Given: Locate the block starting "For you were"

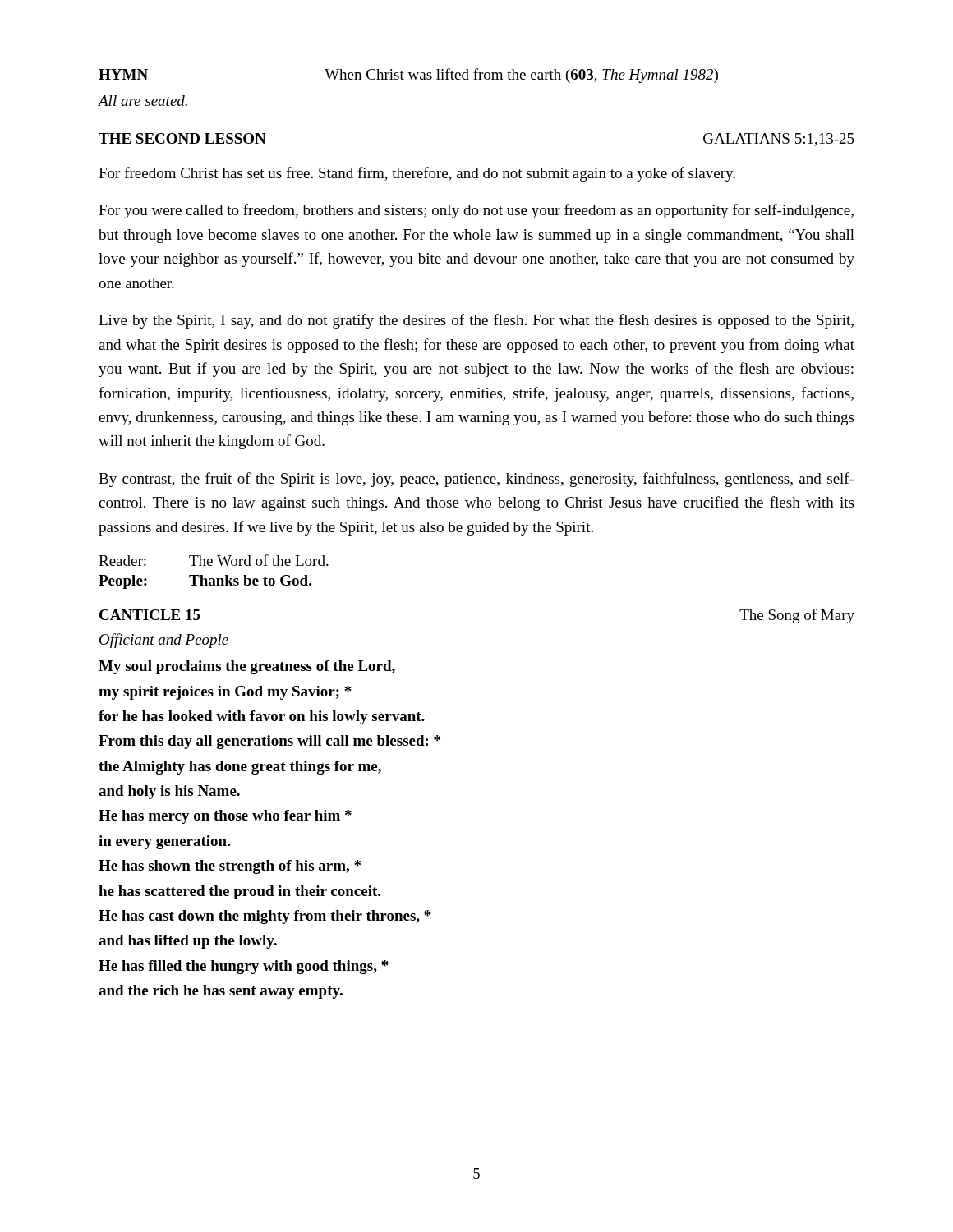Looking at the screenshot, I should (x=476, y=246).
